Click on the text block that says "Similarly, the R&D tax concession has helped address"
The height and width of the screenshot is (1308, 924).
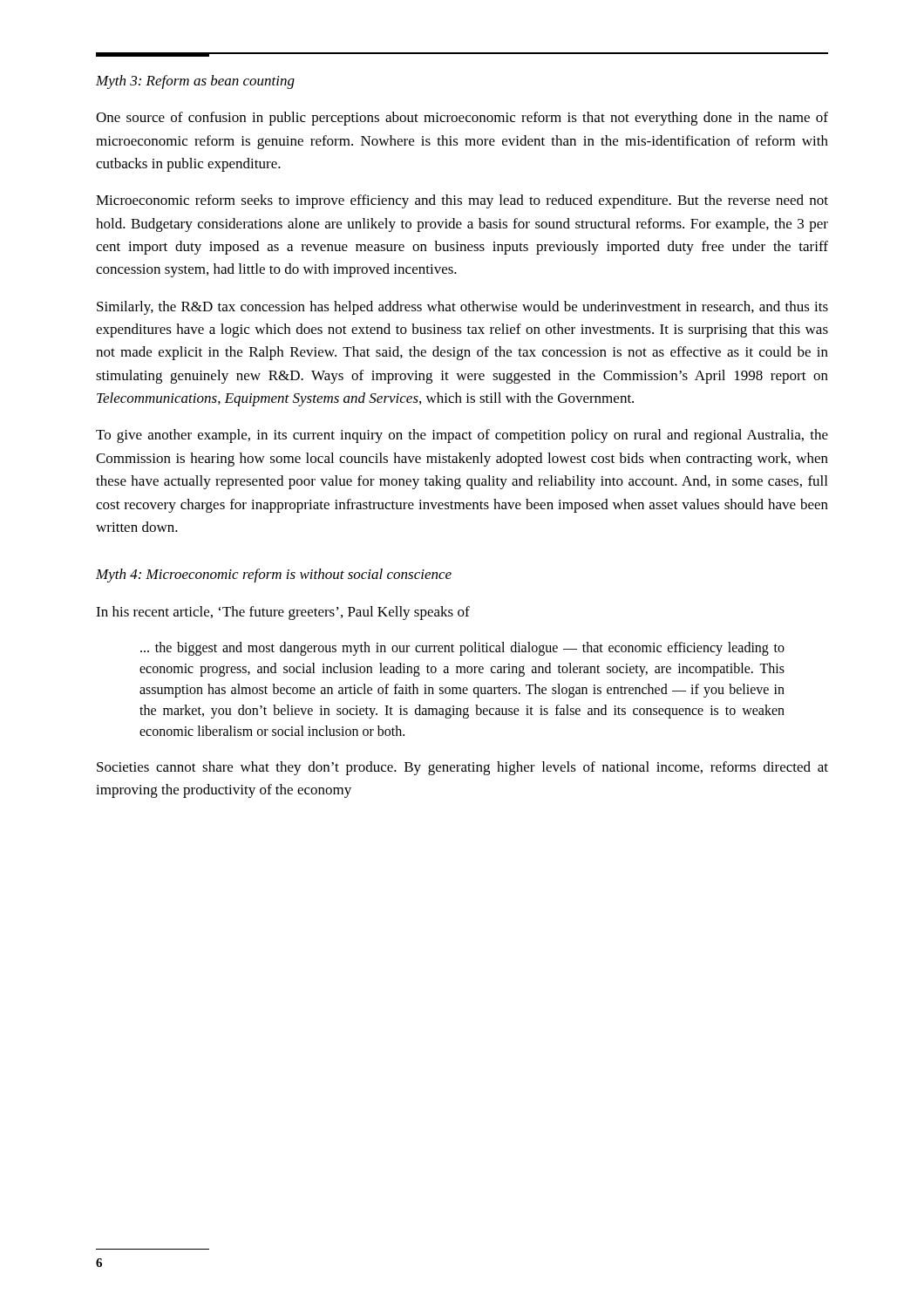click(x=462, y=353)
